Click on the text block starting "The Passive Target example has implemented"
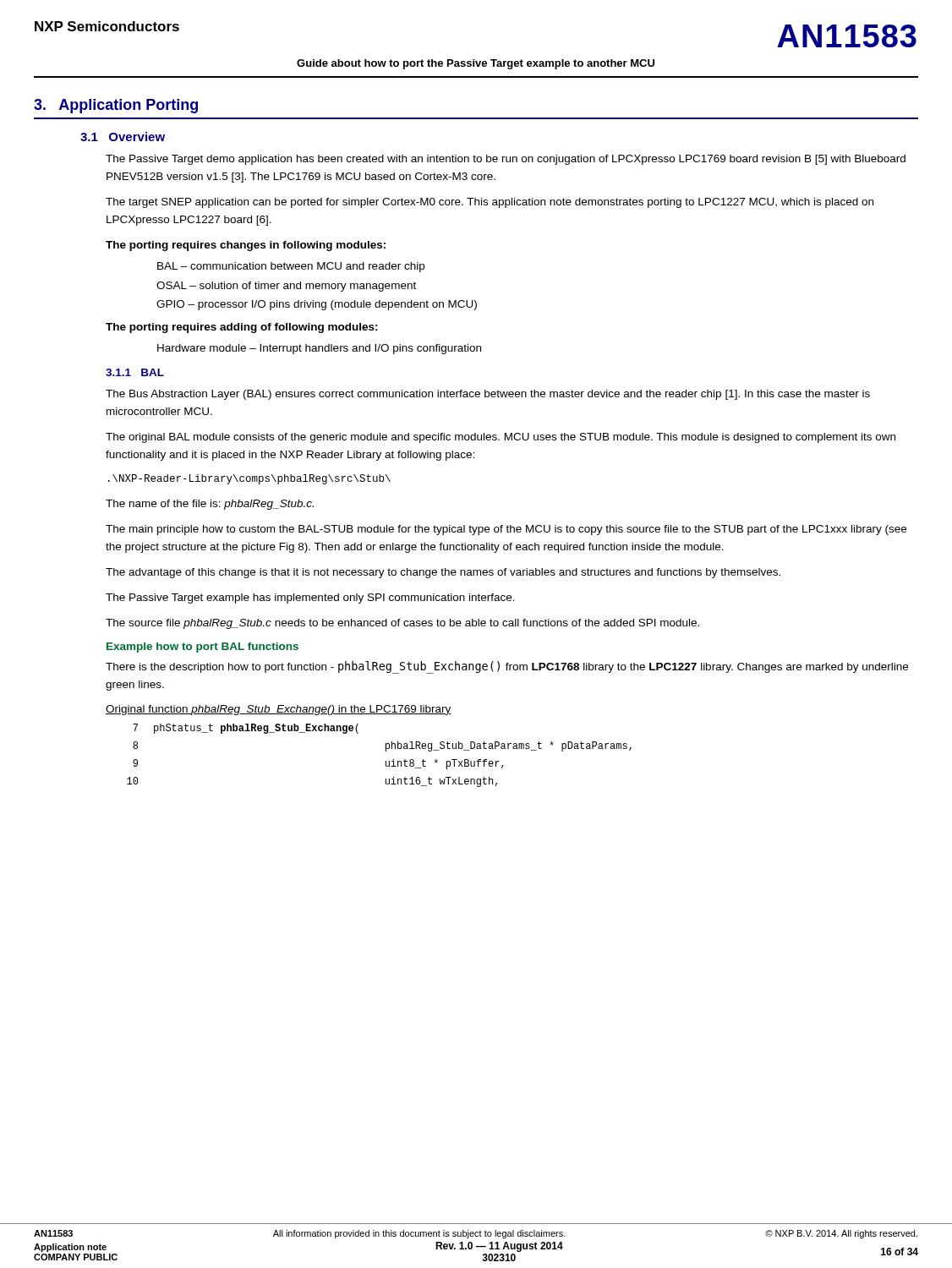 click(310, 597)
